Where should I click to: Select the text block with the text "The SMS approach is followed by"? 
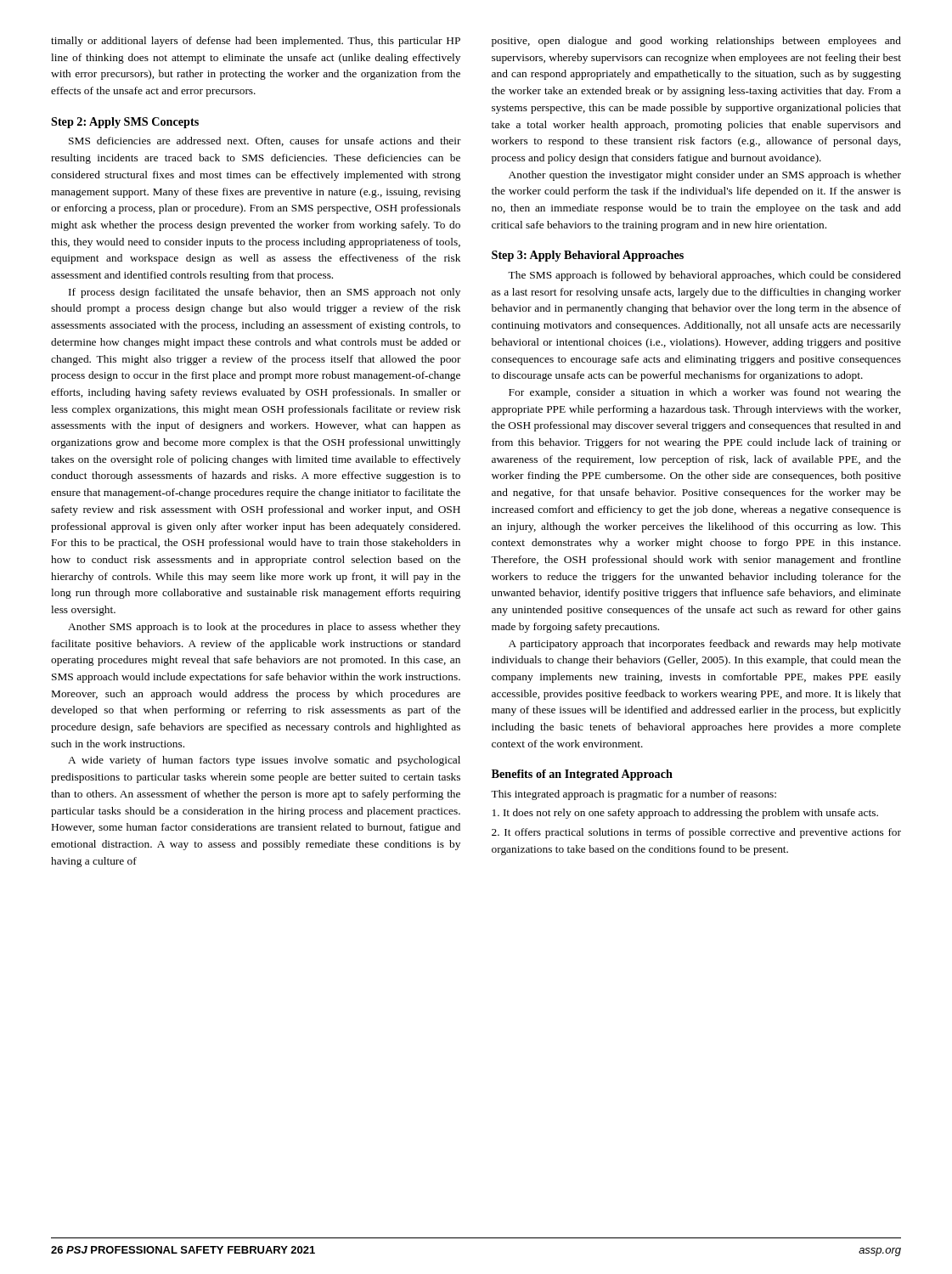pyautogui.click(x=696, y=509)
